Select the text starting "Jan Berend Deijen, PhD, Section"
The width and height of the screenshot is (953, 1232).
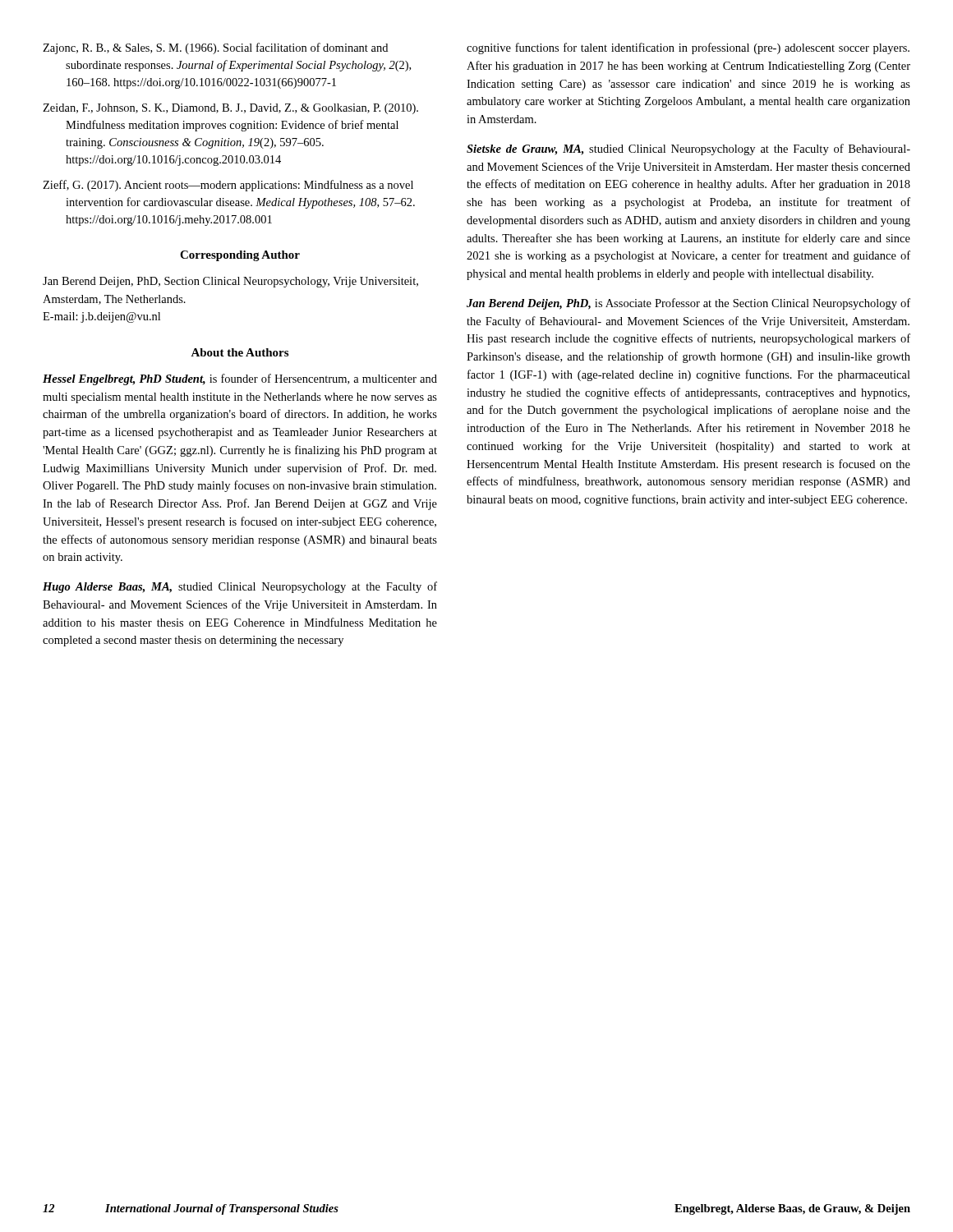(230, 282)
